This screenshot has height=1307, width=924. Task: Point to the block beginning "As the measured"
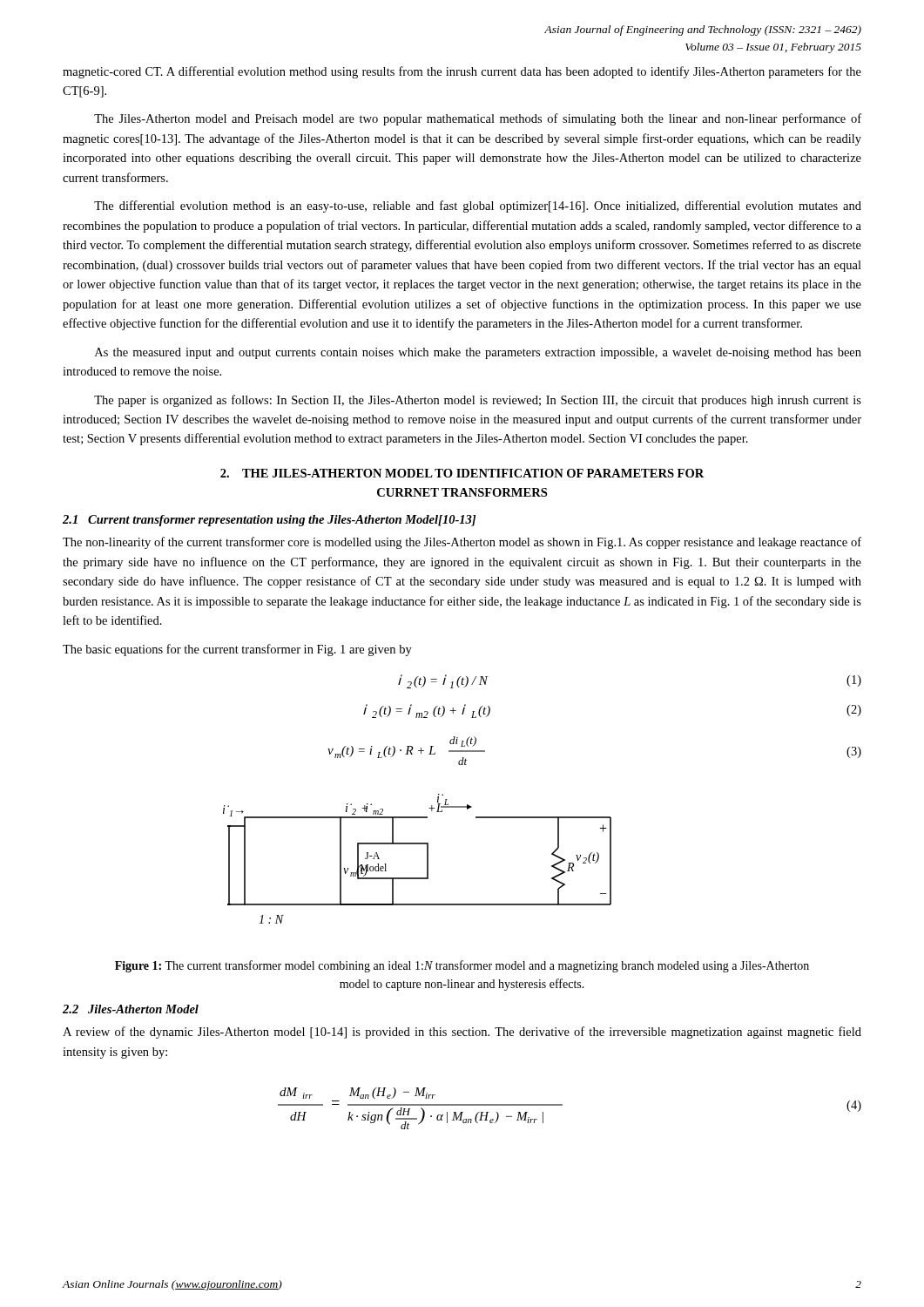(462, 362)
